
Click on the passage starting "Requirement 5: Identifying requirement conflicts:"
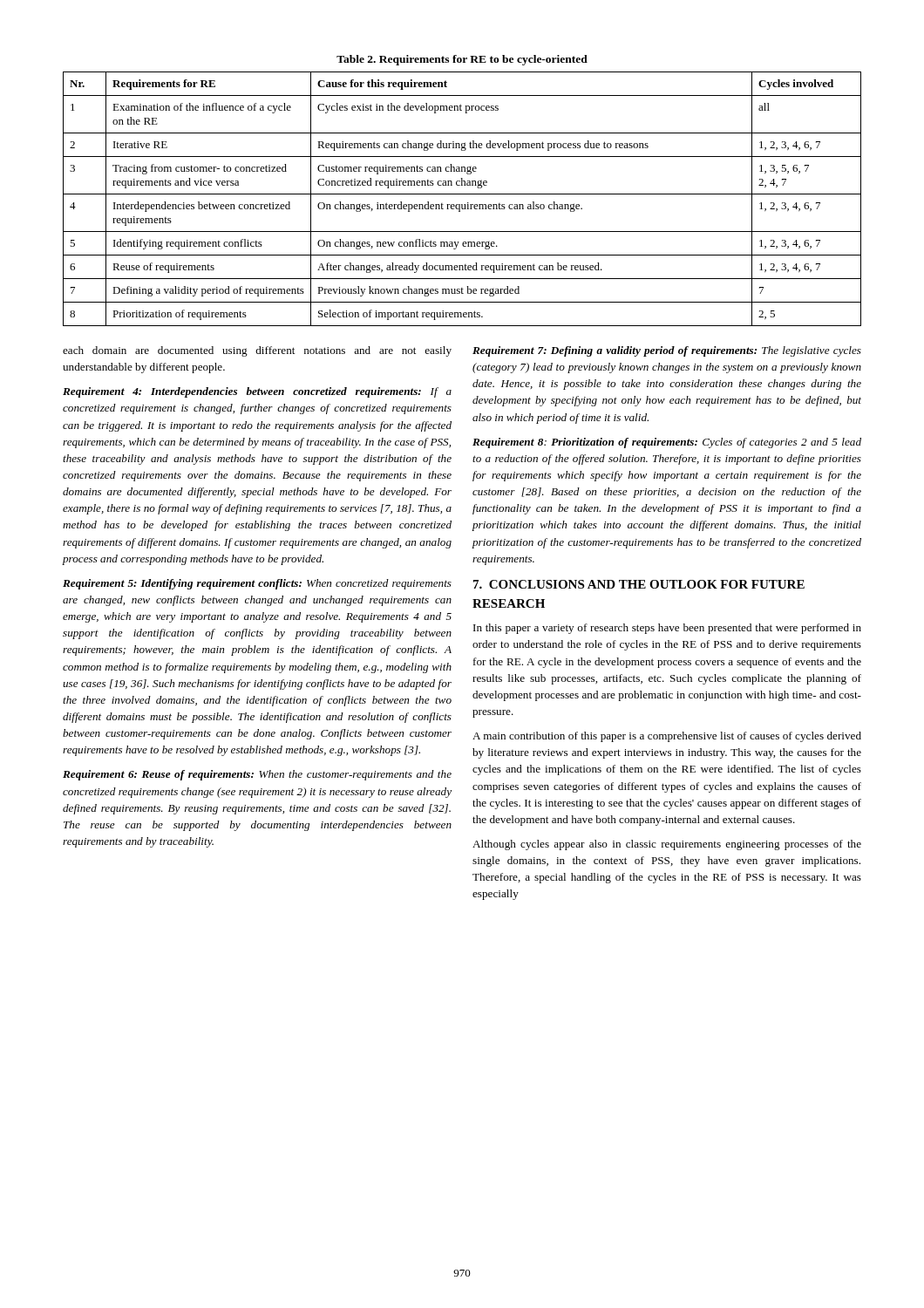pyautogui.click(x=257, y=666)
